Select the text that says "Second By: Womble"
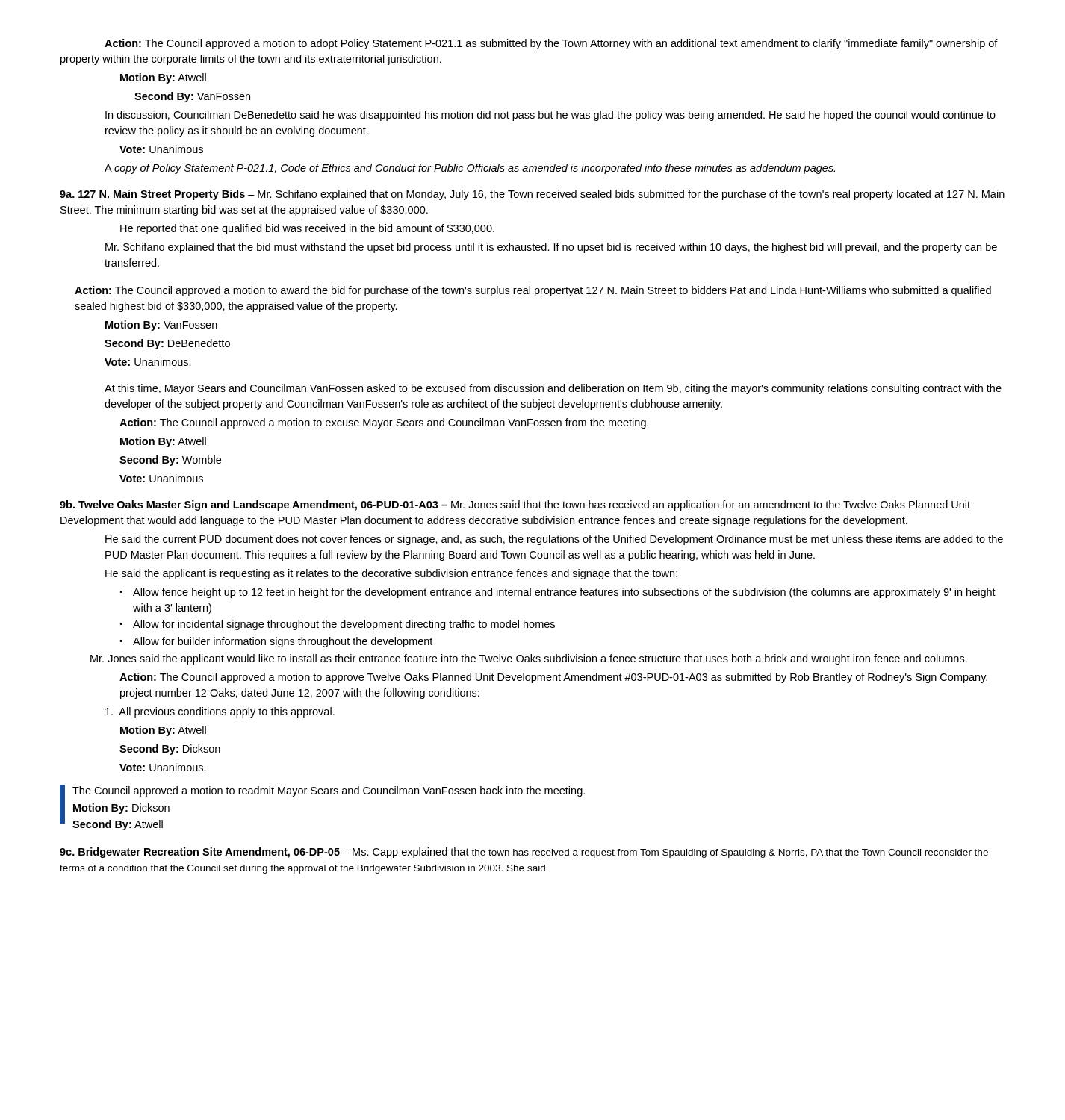 (x=170, y=461)
